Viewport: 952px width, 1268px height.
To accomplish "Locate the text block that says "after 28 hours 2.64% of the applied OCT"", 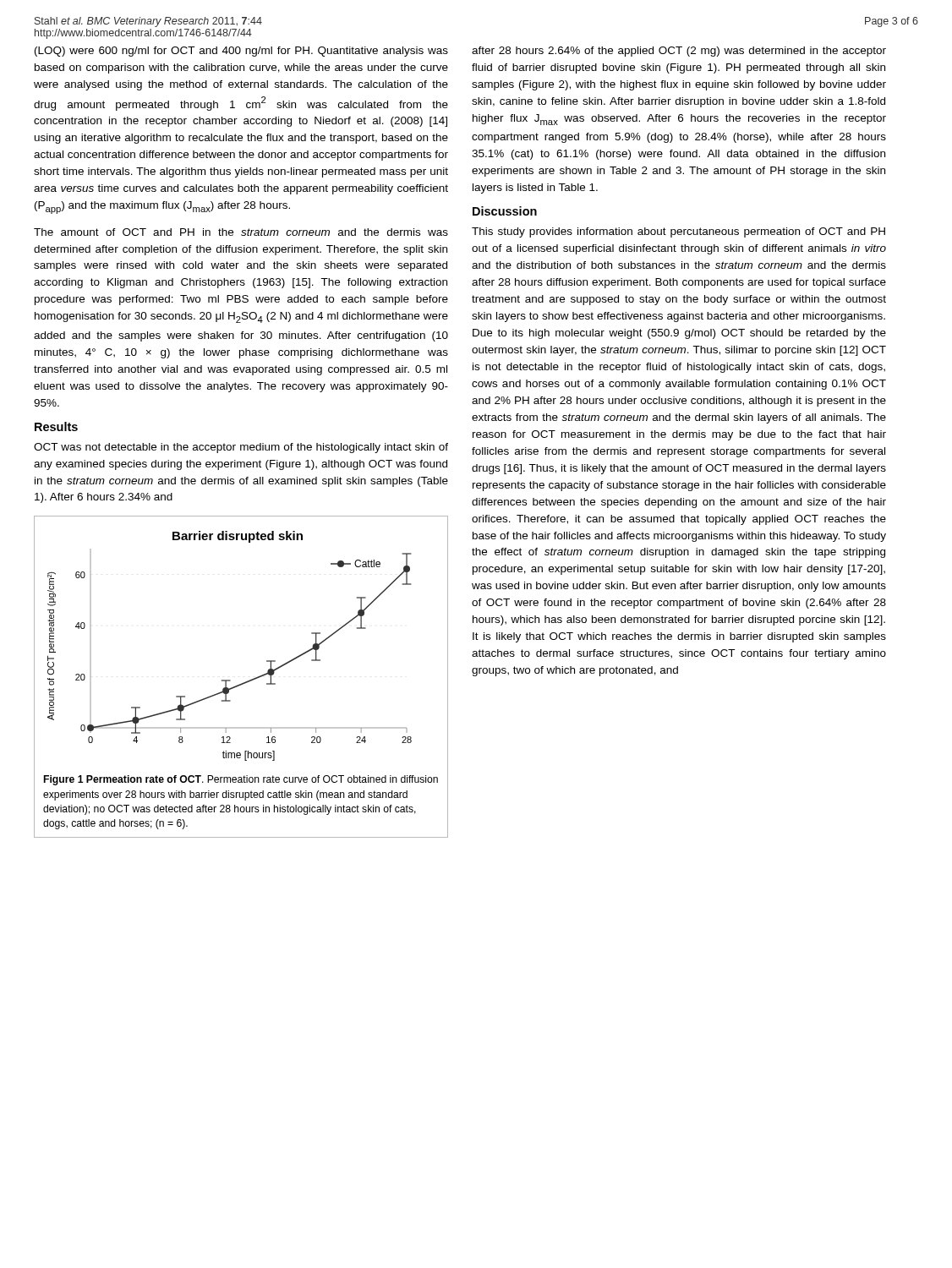I will coord(679,119).
